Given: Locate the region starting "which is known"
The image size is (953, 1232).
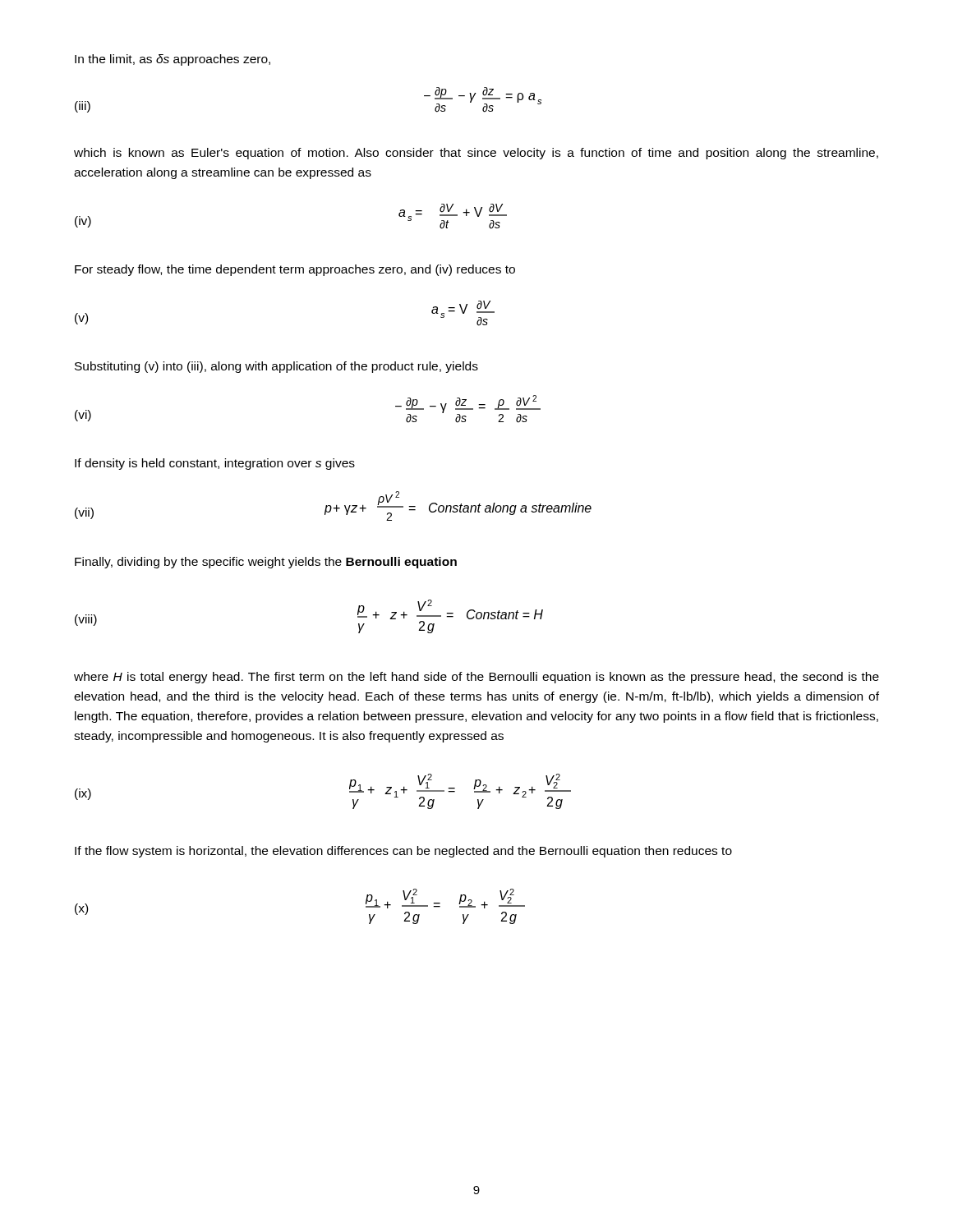Looking at the screenshot, I should (476, 162).
